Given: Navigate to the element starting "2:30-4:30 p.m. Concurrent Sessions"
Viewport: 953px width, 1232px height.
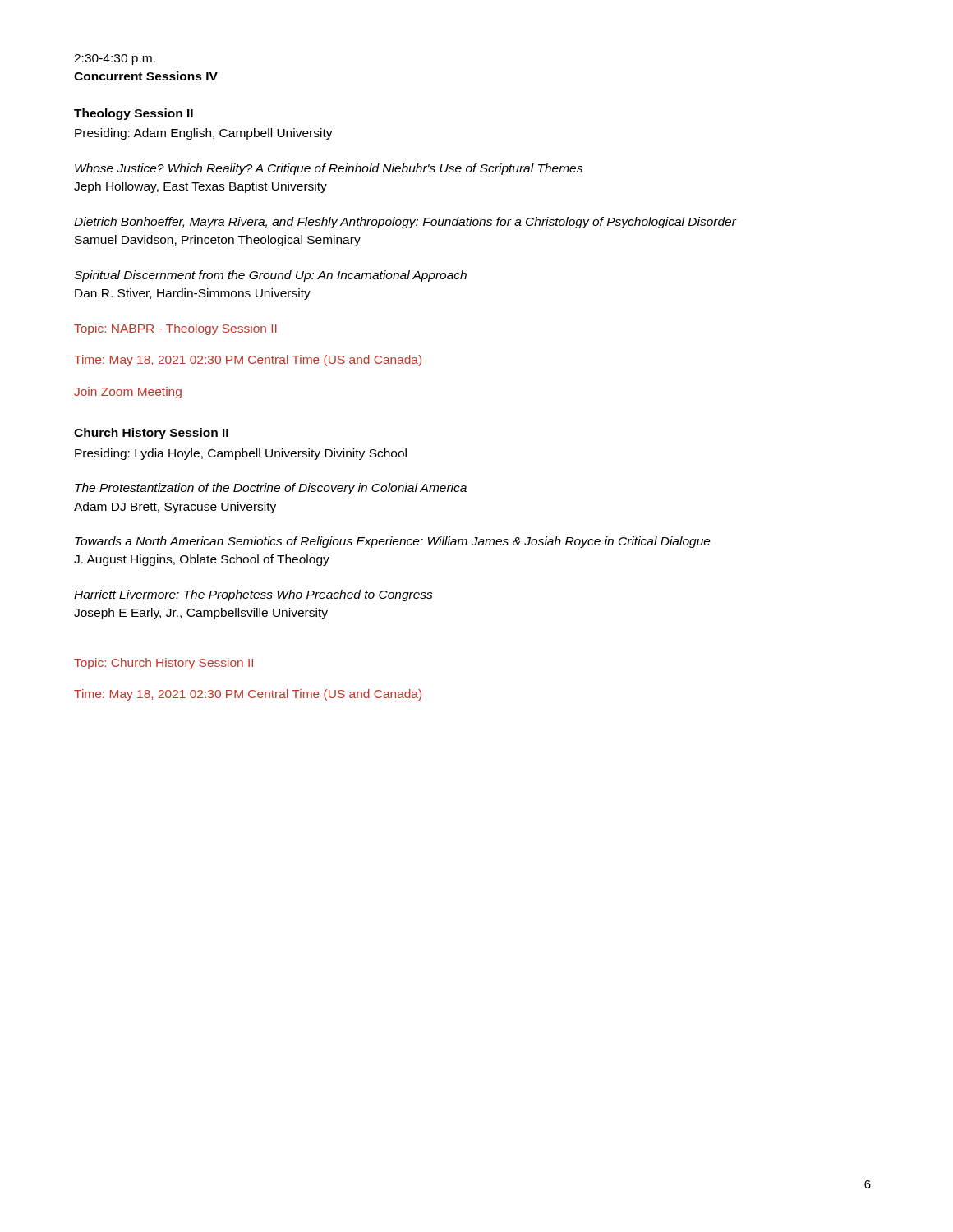Looking at the screenshot, I should [146, 67].
